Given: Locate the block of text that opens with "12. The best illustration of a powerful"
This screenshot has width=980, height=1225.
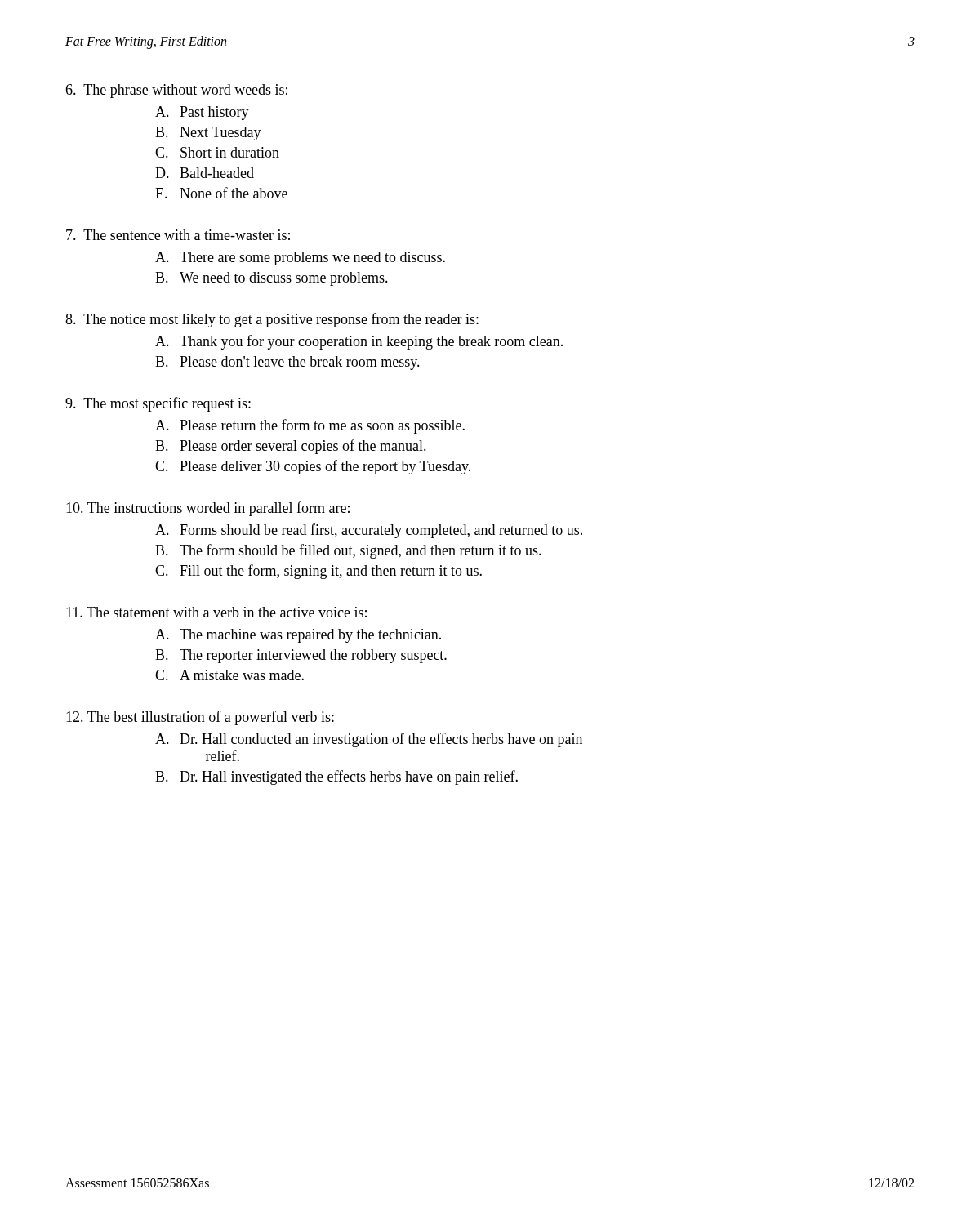Looking at the screenshot, I should [490, 747].
